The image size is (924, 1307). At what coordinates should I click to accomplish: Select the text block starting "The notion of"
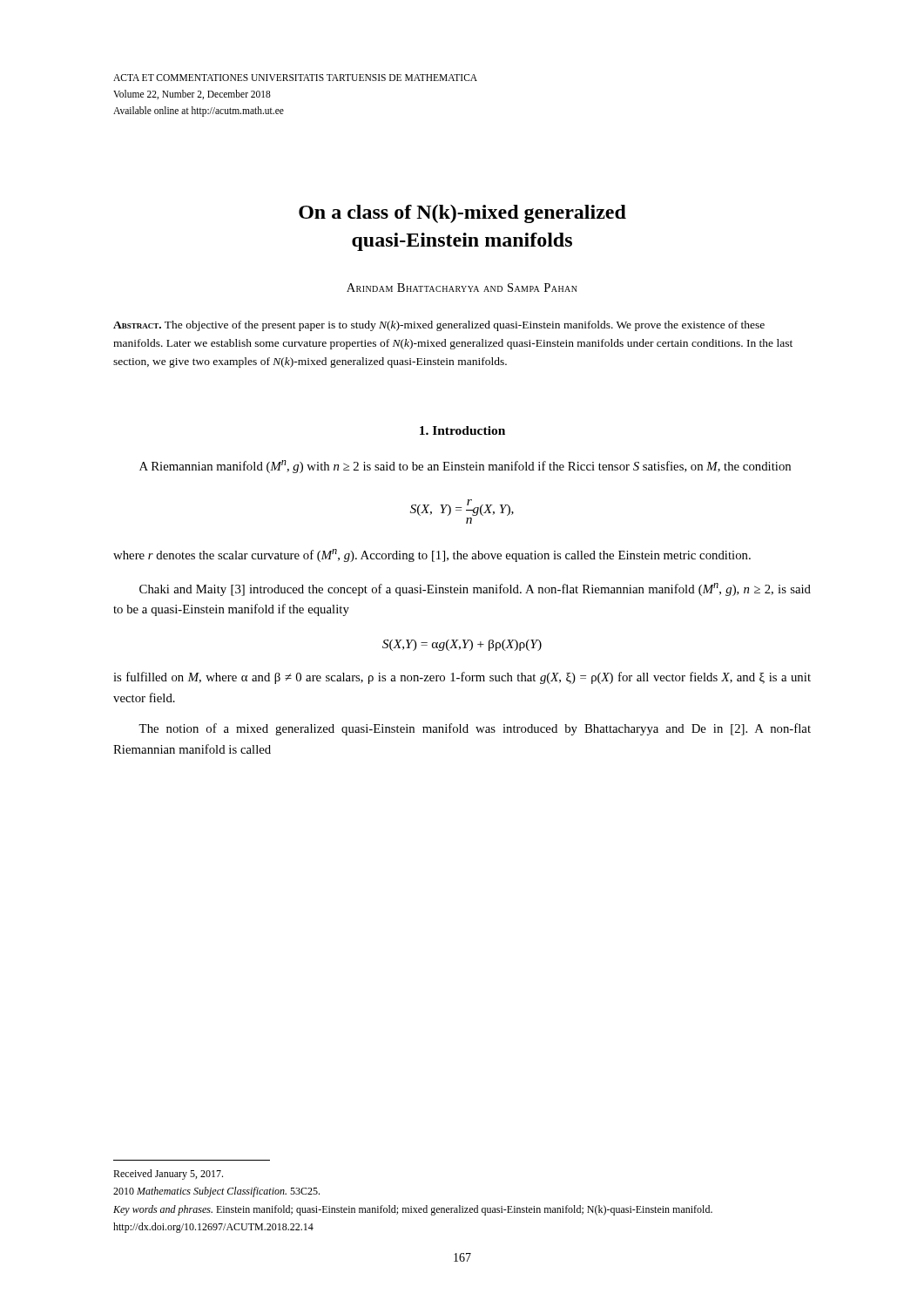pyautogui.click(x=462, y=739)
